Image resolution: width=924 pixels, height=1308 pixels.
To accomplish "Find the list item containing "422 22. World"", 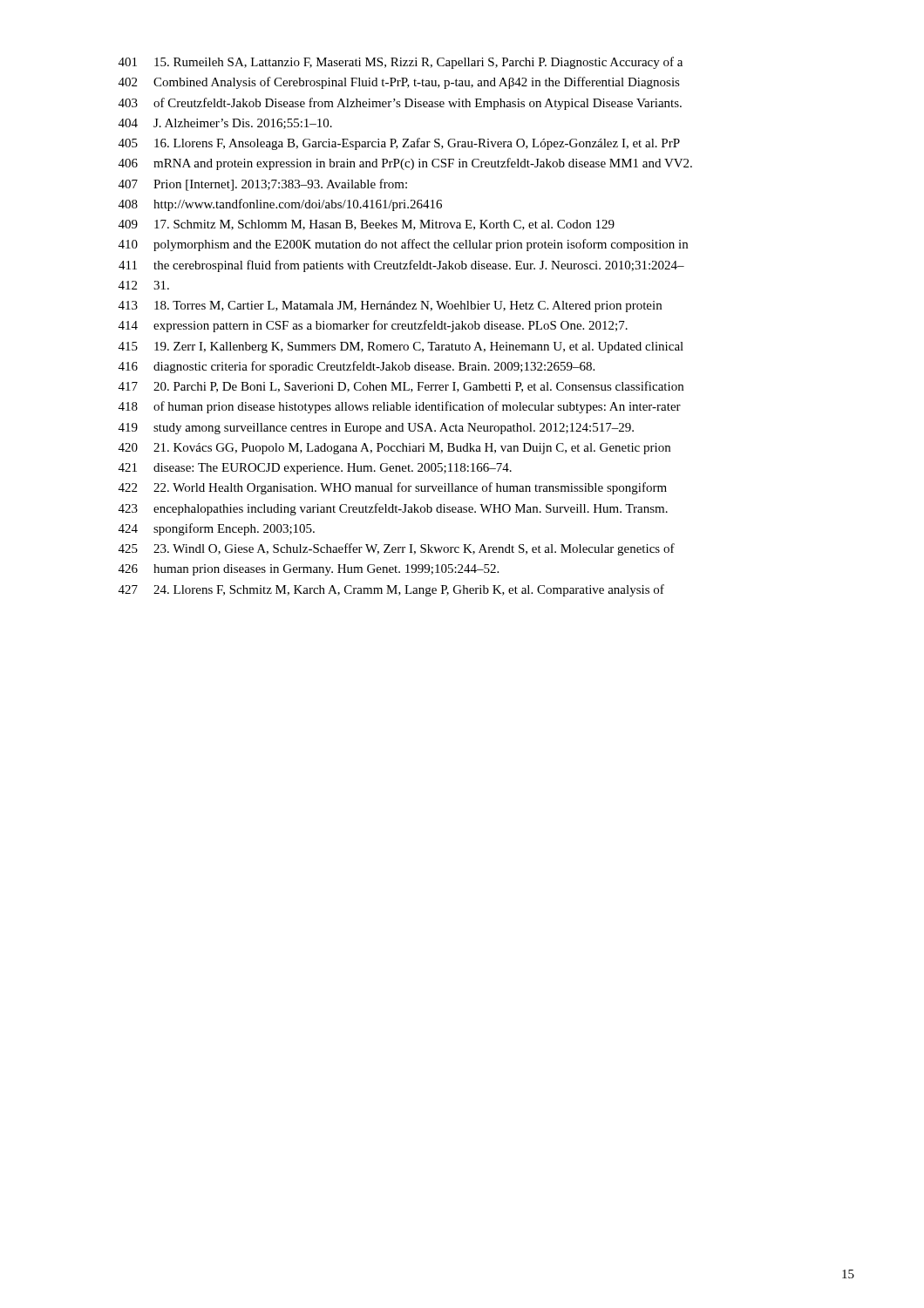I will (x=475, y=488).
